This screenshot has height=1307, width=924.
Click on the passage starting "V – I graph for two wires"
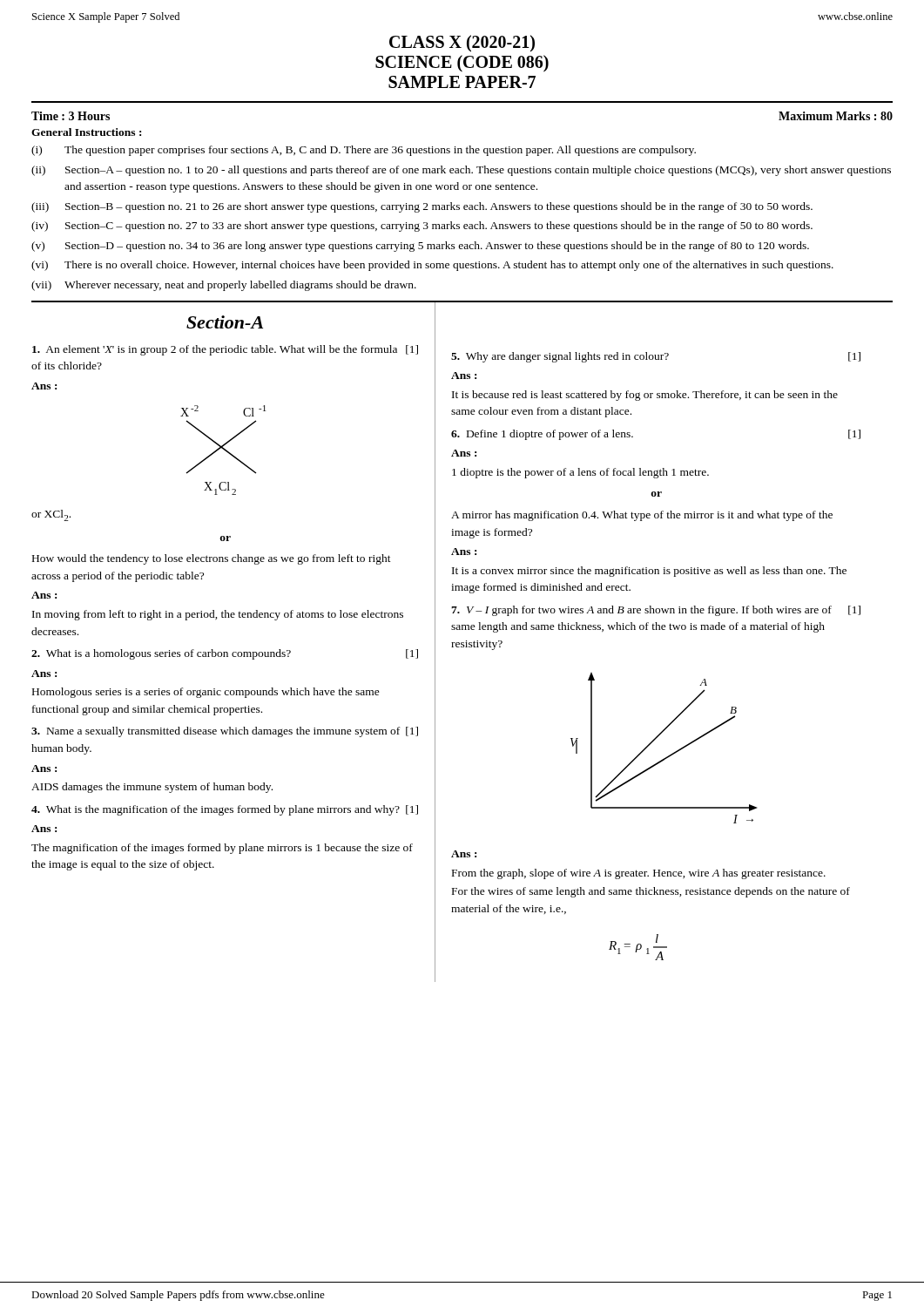[656, 611]
